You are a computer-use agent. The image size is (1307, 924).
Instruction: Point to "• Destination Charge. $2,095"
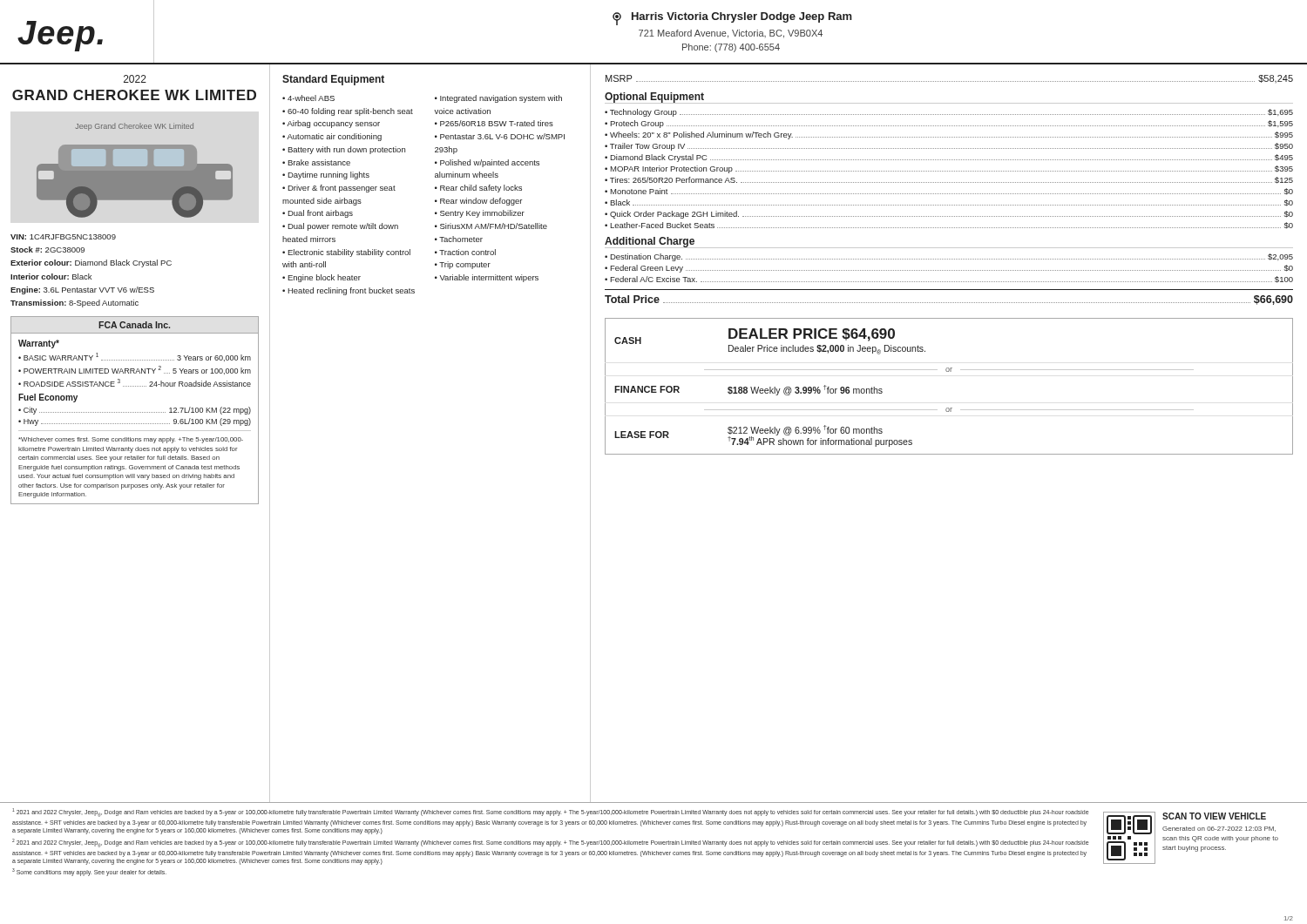pyautogui.click(x=949, y=257)
